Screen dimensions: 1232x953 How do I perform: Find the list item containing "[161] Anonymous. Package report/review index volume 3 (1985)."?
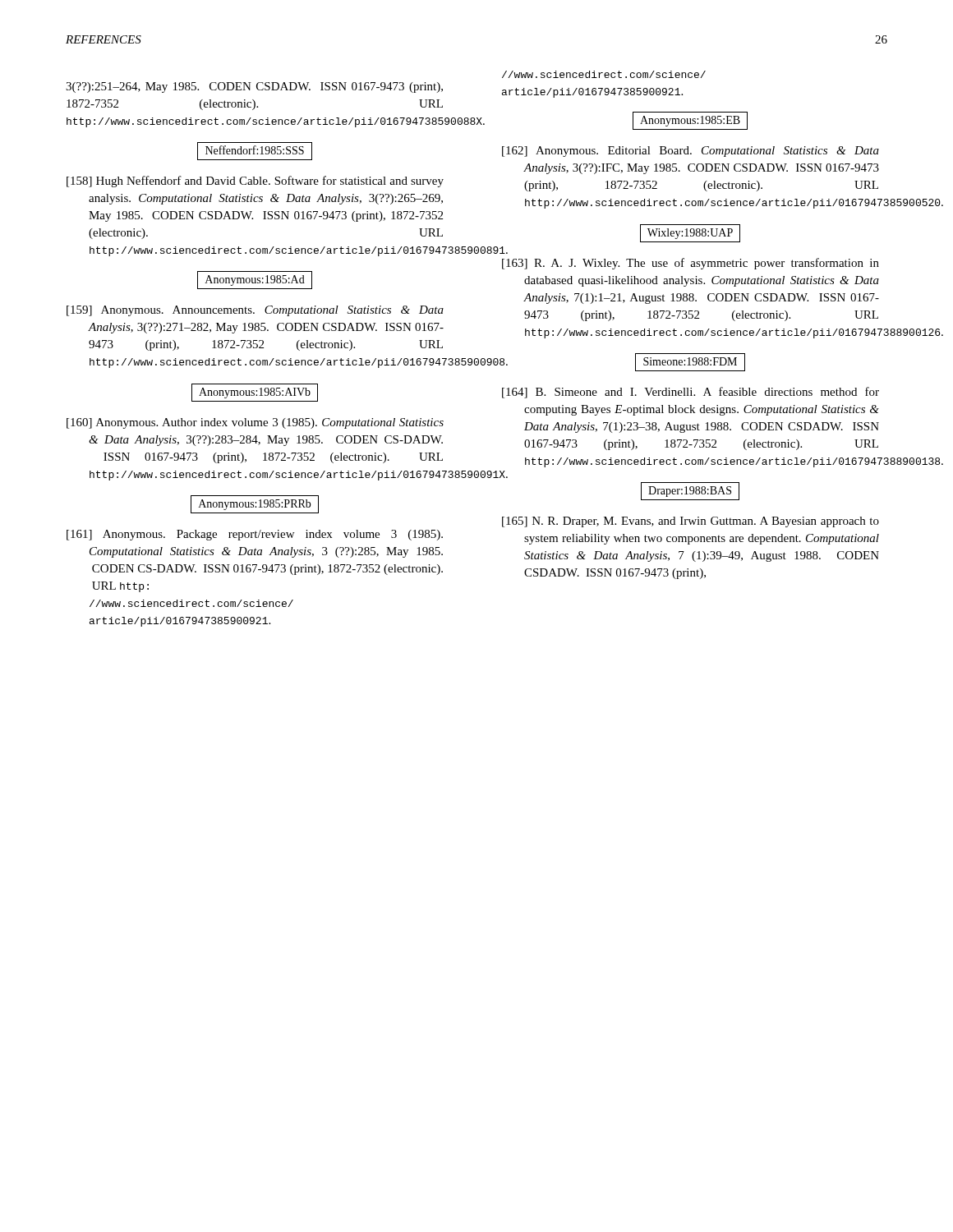(255, 577)
